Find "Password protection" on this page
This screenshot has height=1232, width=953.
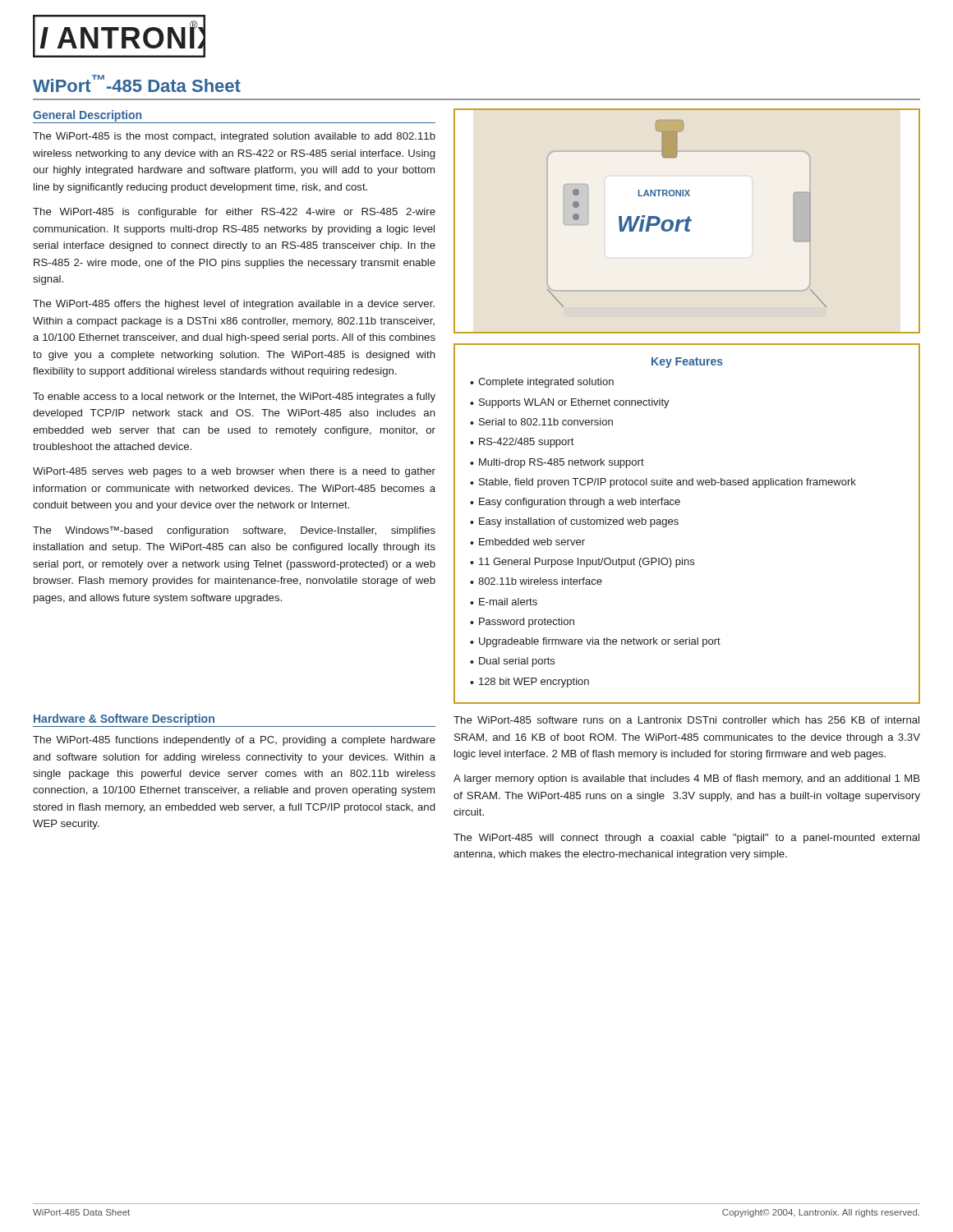526,622
